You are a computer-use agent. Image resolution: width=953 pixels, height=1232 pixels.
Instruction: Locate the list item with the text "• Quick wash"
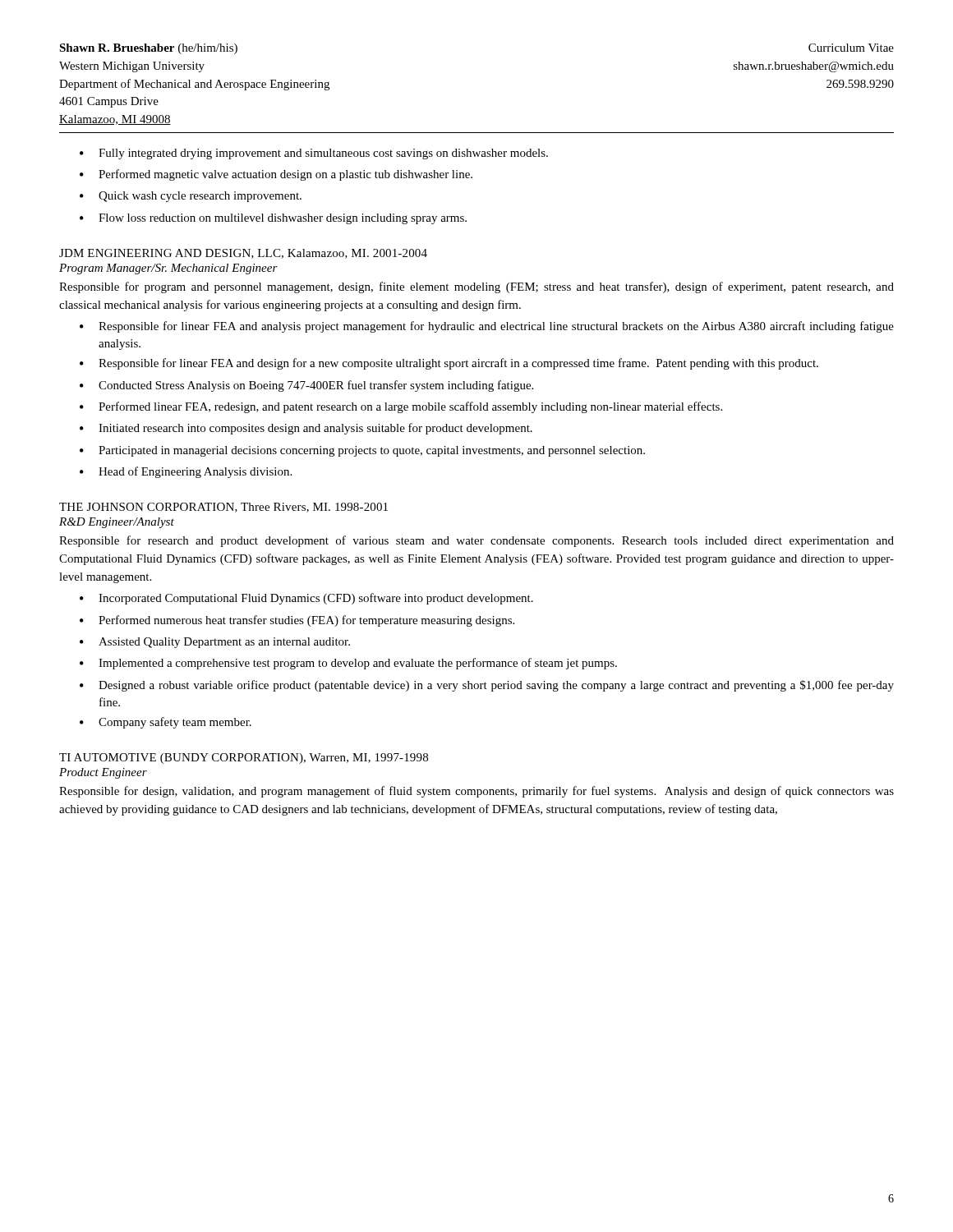pyautogui.click(x=191, y=197)
